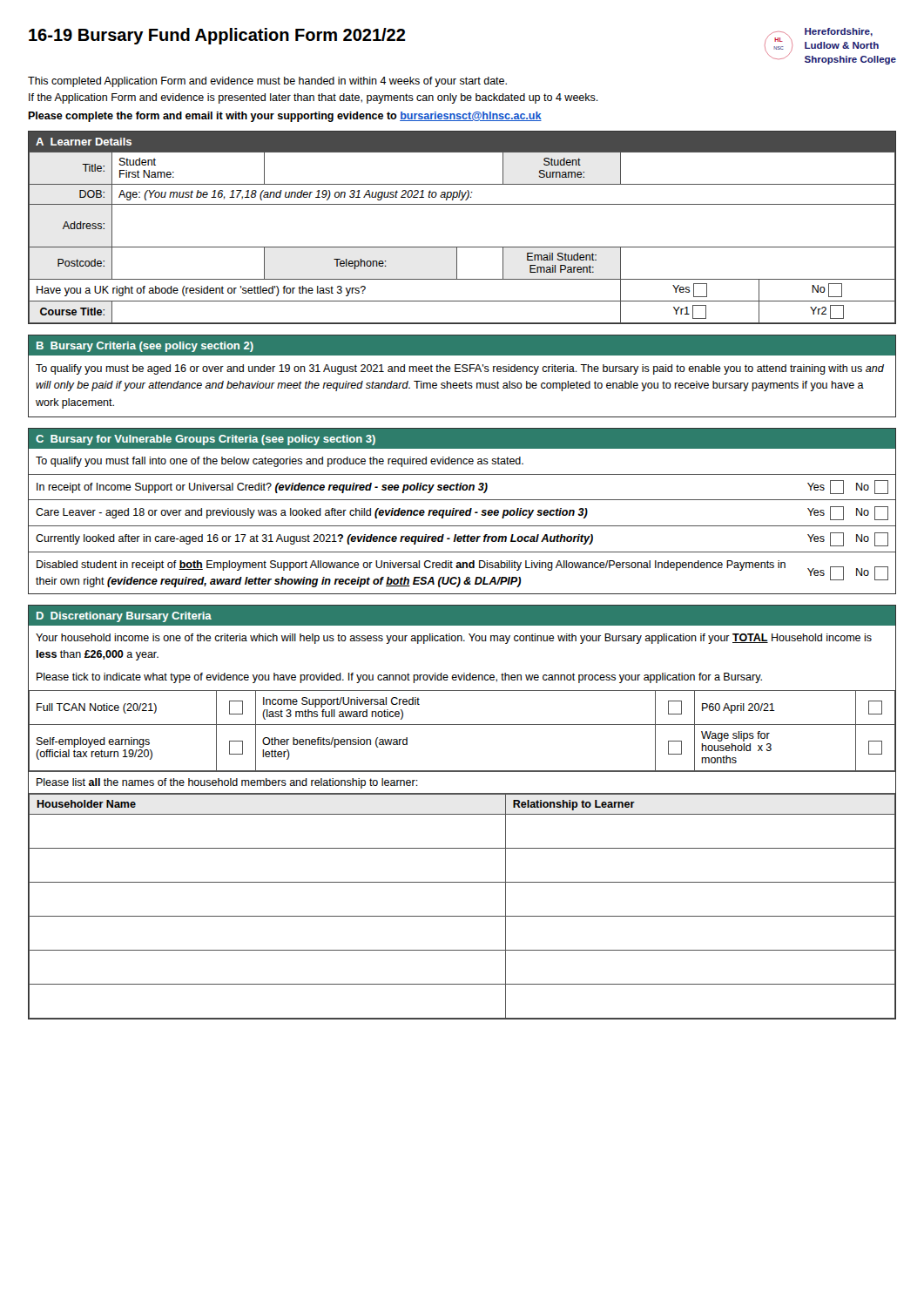
Task: Find the passage starting "16-19 Bursary Fund Application Form 2021/22"
Action: (217, 35)
